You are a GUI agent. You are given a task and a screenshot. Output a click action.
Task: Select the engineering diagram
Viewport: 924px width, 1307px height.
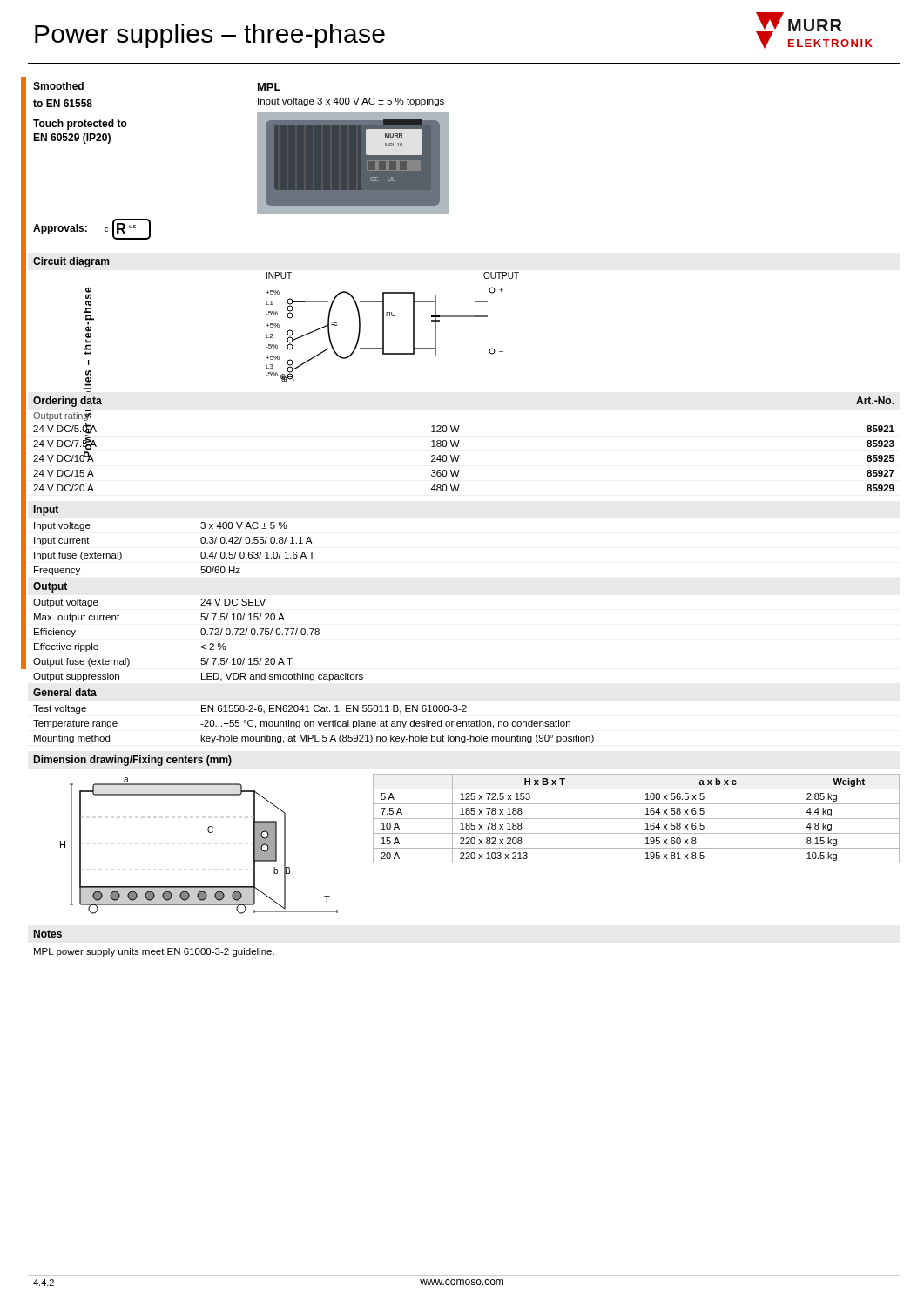pos(193,847)
